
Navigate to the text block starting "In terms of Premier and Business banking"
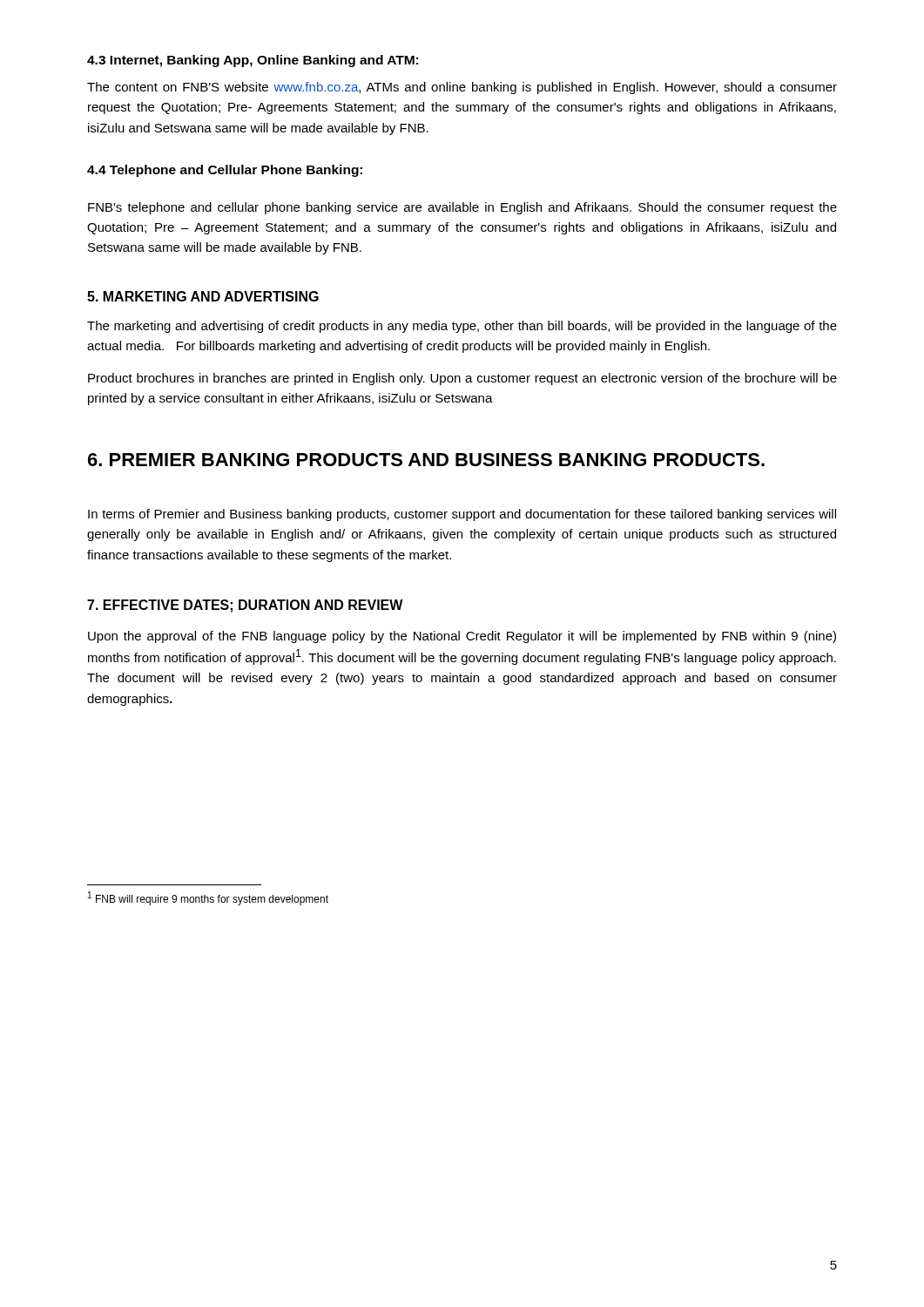pos(462,534)
